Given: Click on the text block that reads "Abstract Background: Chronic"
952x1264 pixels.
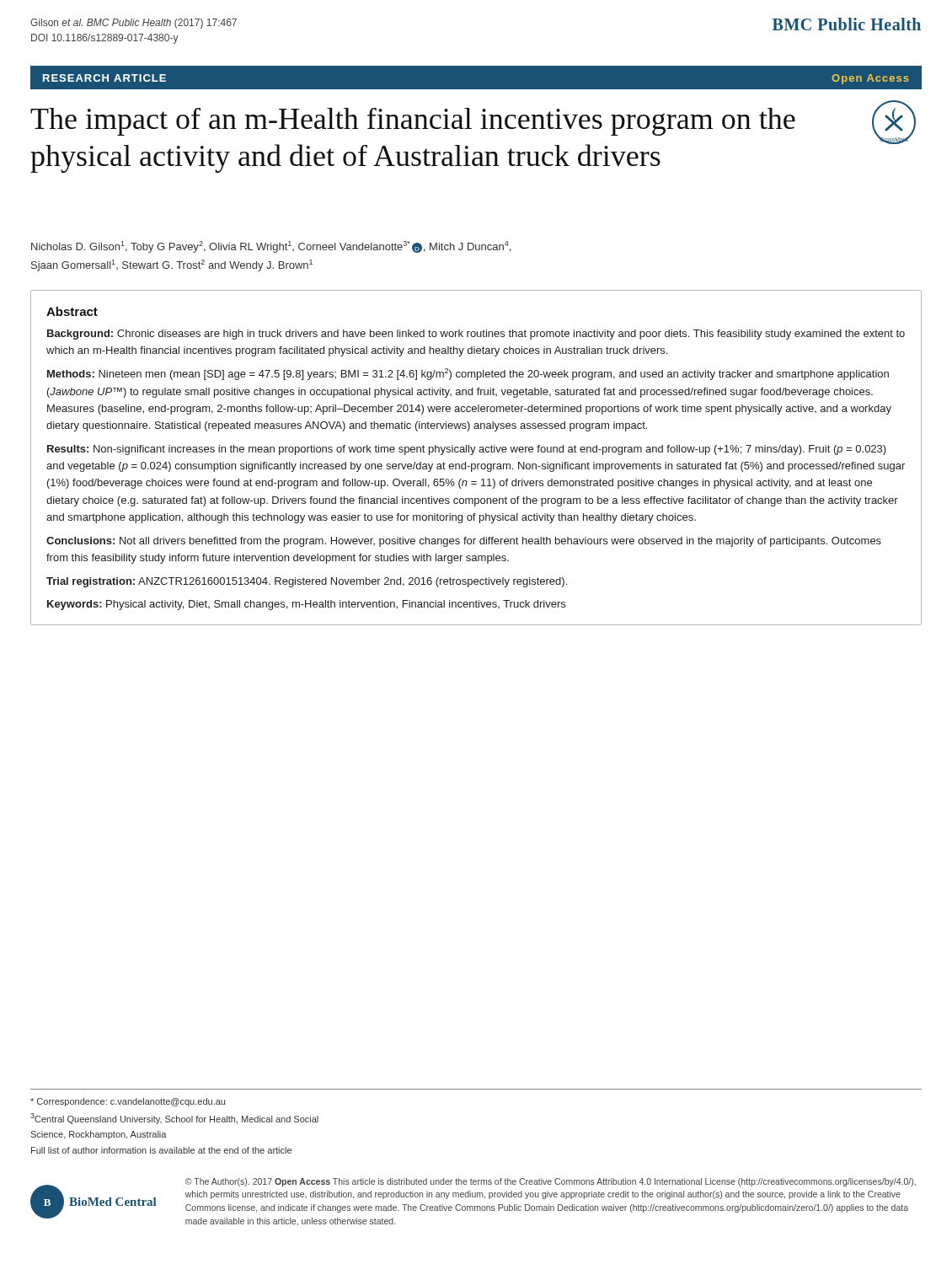Looking at the screenshot, I should 476,459.
